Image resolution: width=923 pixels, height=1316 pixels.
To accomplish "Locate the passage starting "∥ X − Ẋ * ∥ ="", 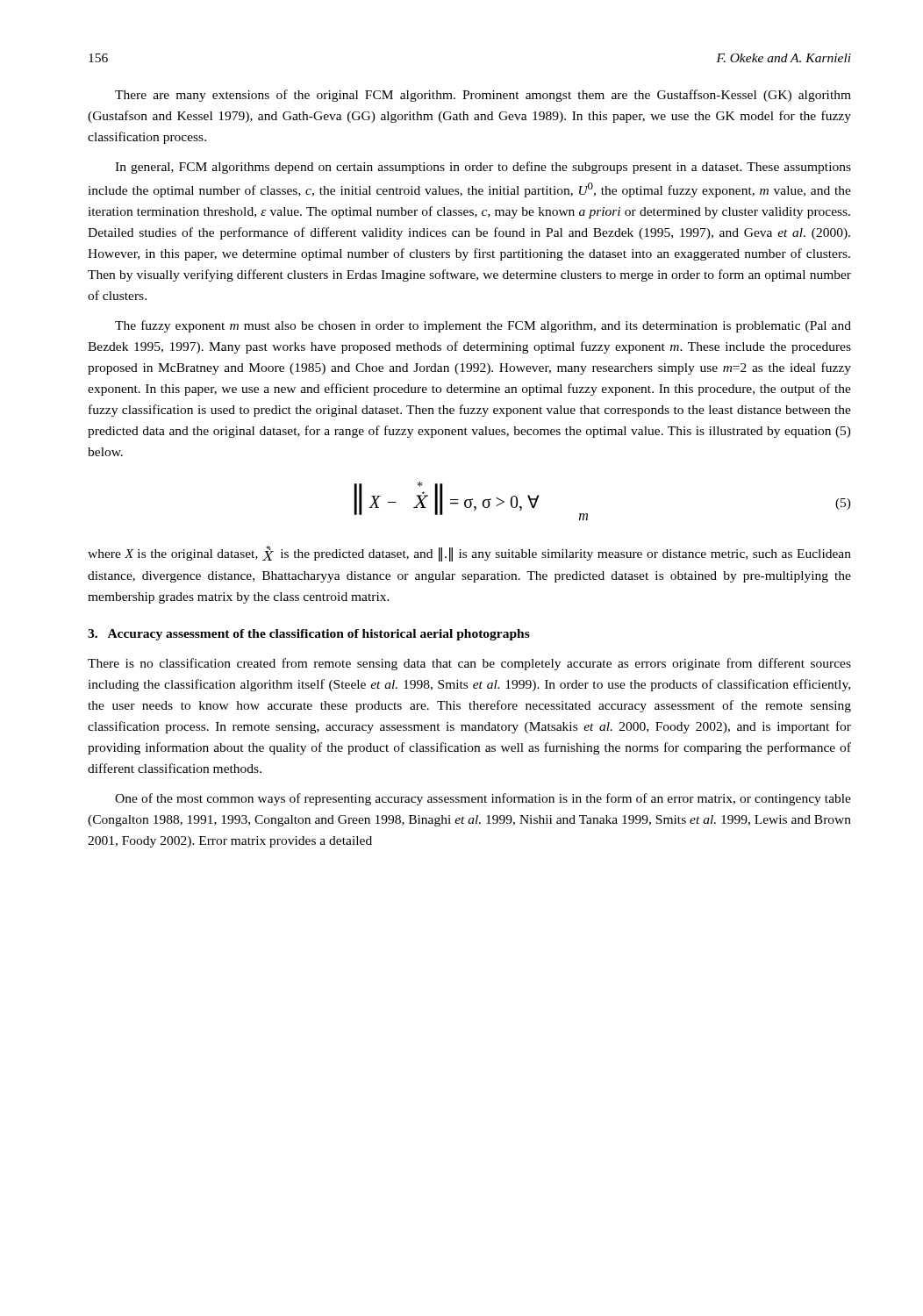I will (x=601, y=503).
